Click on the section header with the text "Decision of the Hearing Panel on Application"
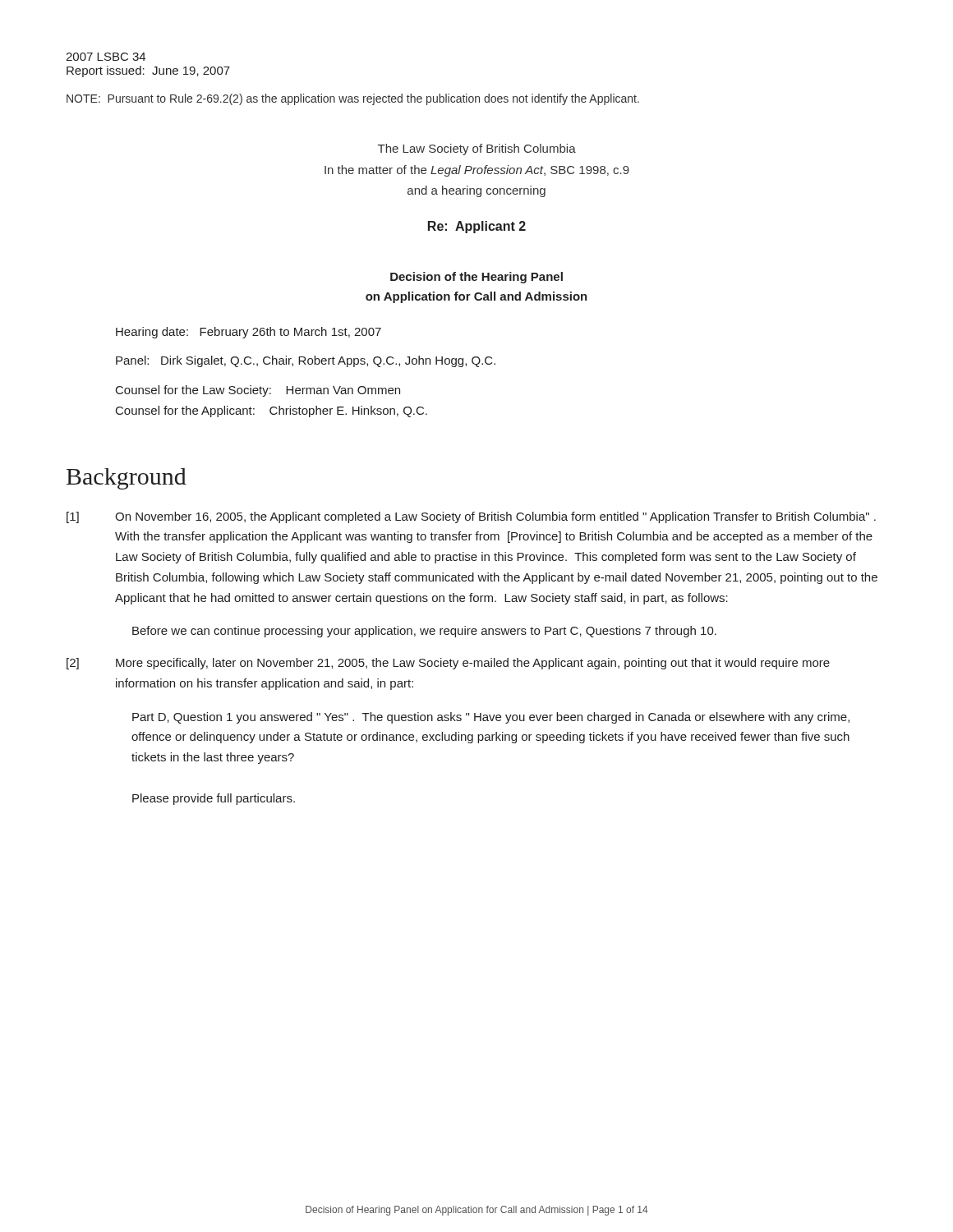Image resolution: width=953 pixels, height=1232 pixels. pyautogui.click(x=476, y=286)
